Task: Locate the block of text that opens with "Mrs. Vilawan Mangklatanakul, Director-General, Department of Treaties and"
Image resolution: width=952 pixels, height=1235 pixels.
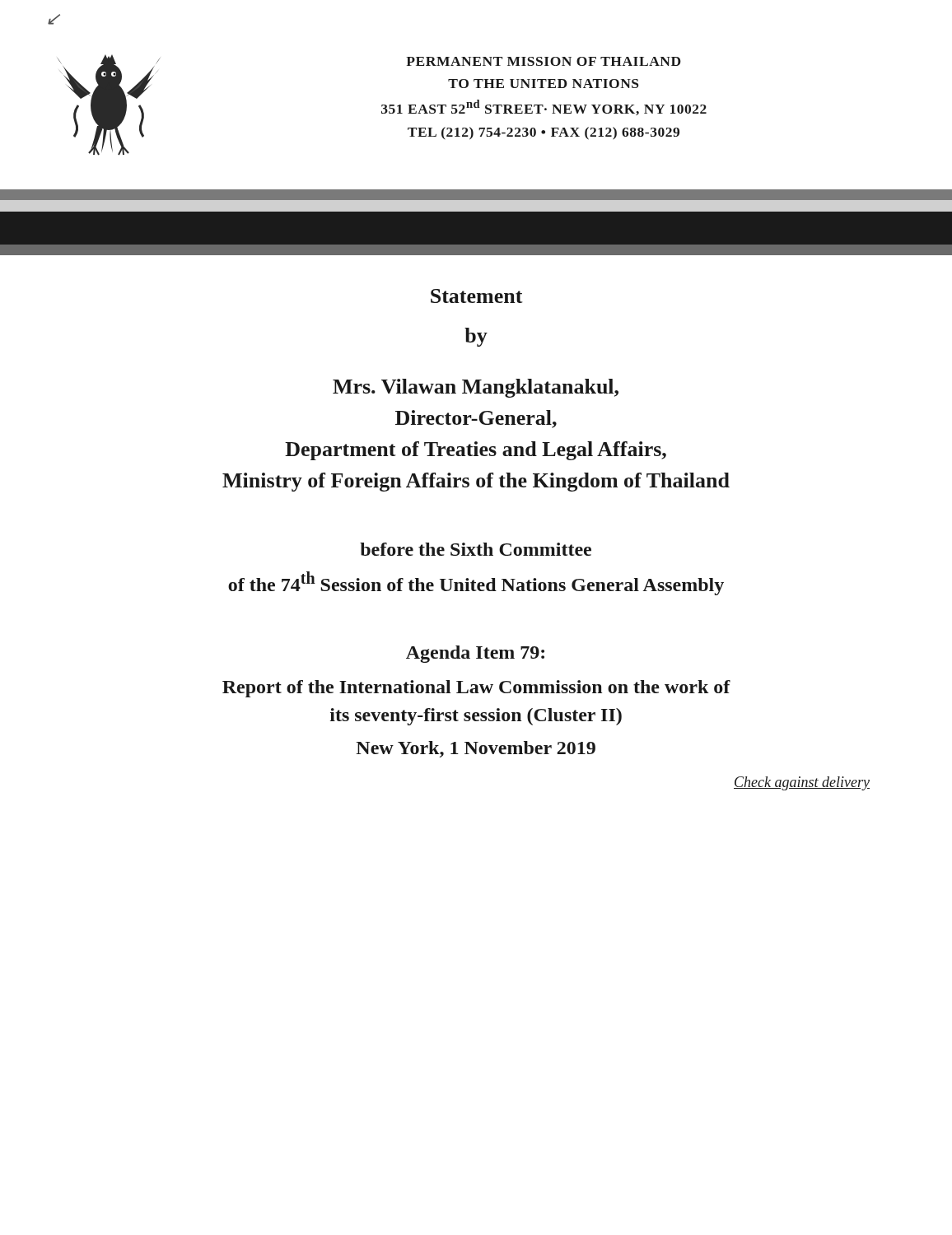Action: pyautogui.click(x=476, y=434)
